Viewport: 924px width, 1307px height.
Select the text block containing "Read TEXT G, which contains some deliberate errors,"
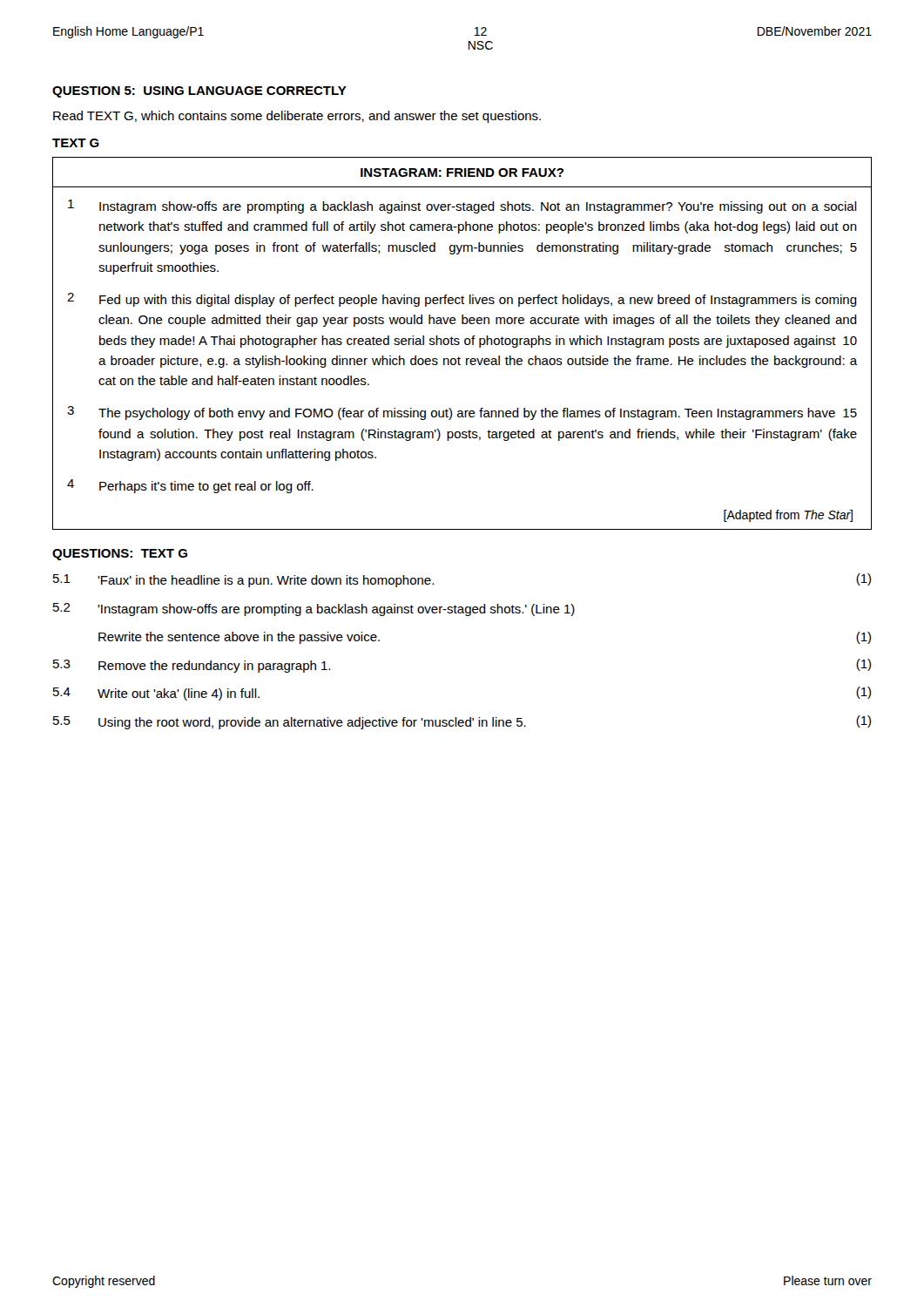[297, 115]
